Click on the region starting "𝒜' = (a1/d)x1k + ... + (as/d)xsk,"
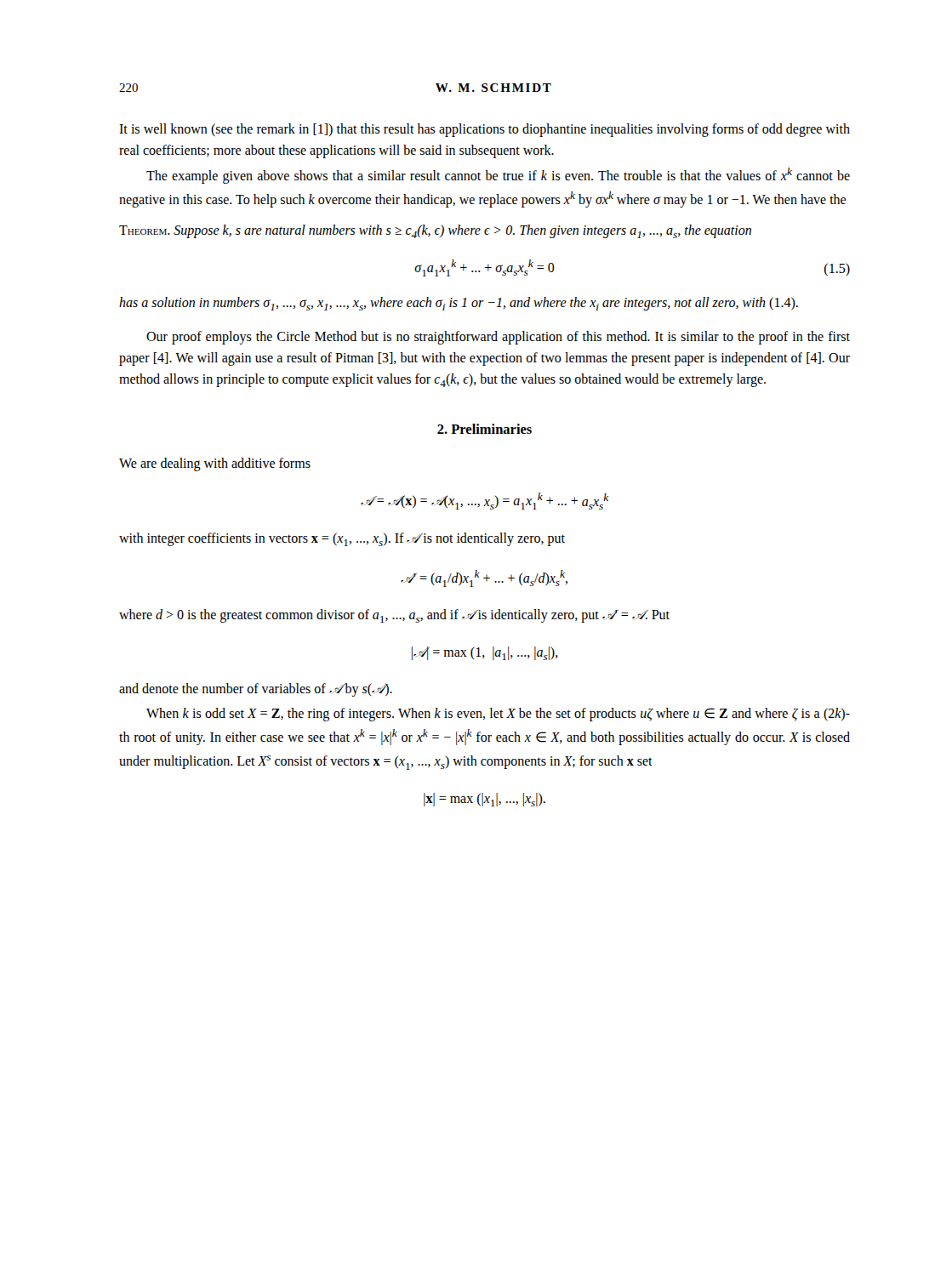This screenshot has width=952, height=1276. (484, 578)
